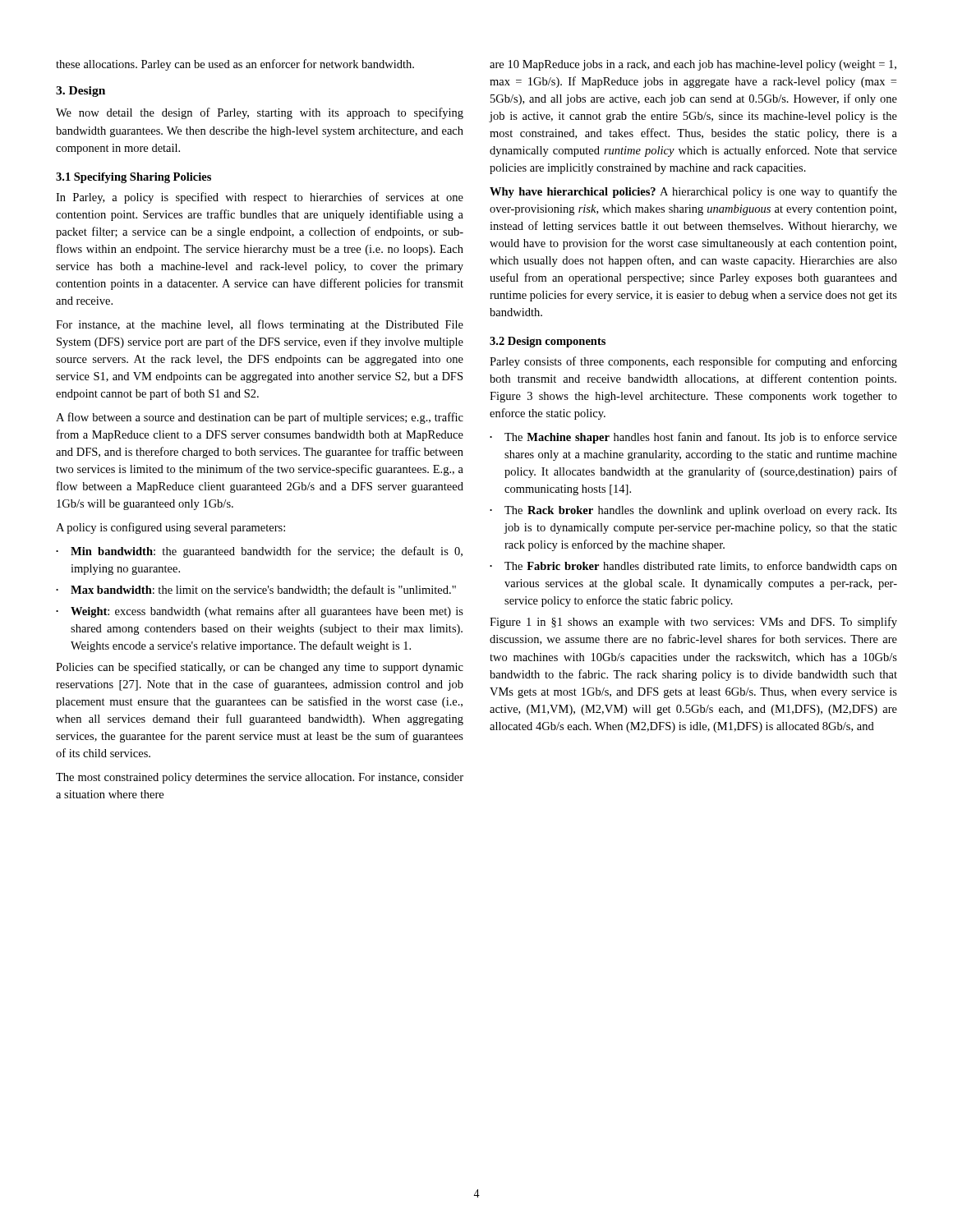Viewport: 953px width, 1232px height.
Task: Point to the text starting "Why have hierarchical policies? A hierarchical"
Action: pyautogui.click(x=693, y=252)
